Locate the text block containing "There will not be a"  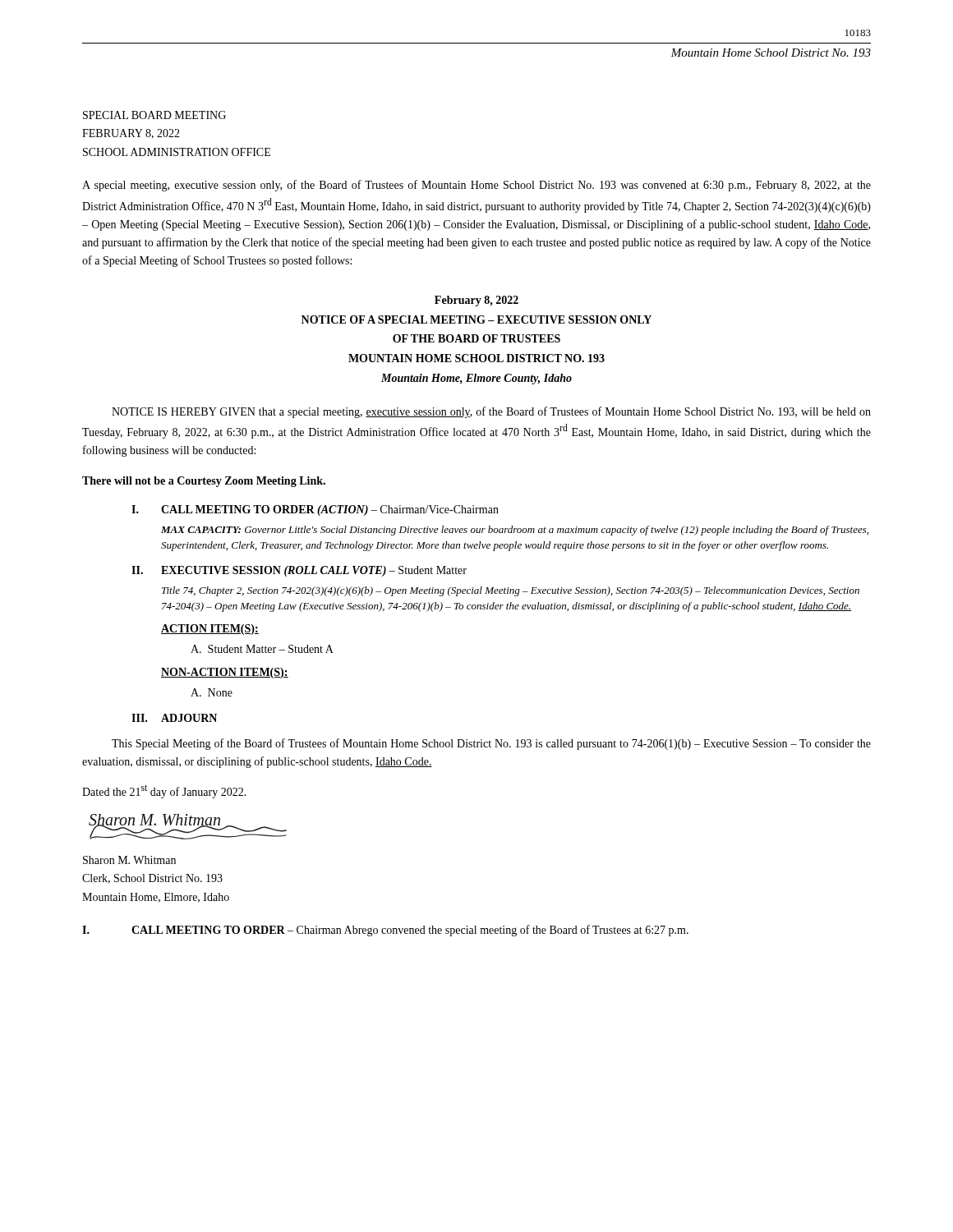204,481
